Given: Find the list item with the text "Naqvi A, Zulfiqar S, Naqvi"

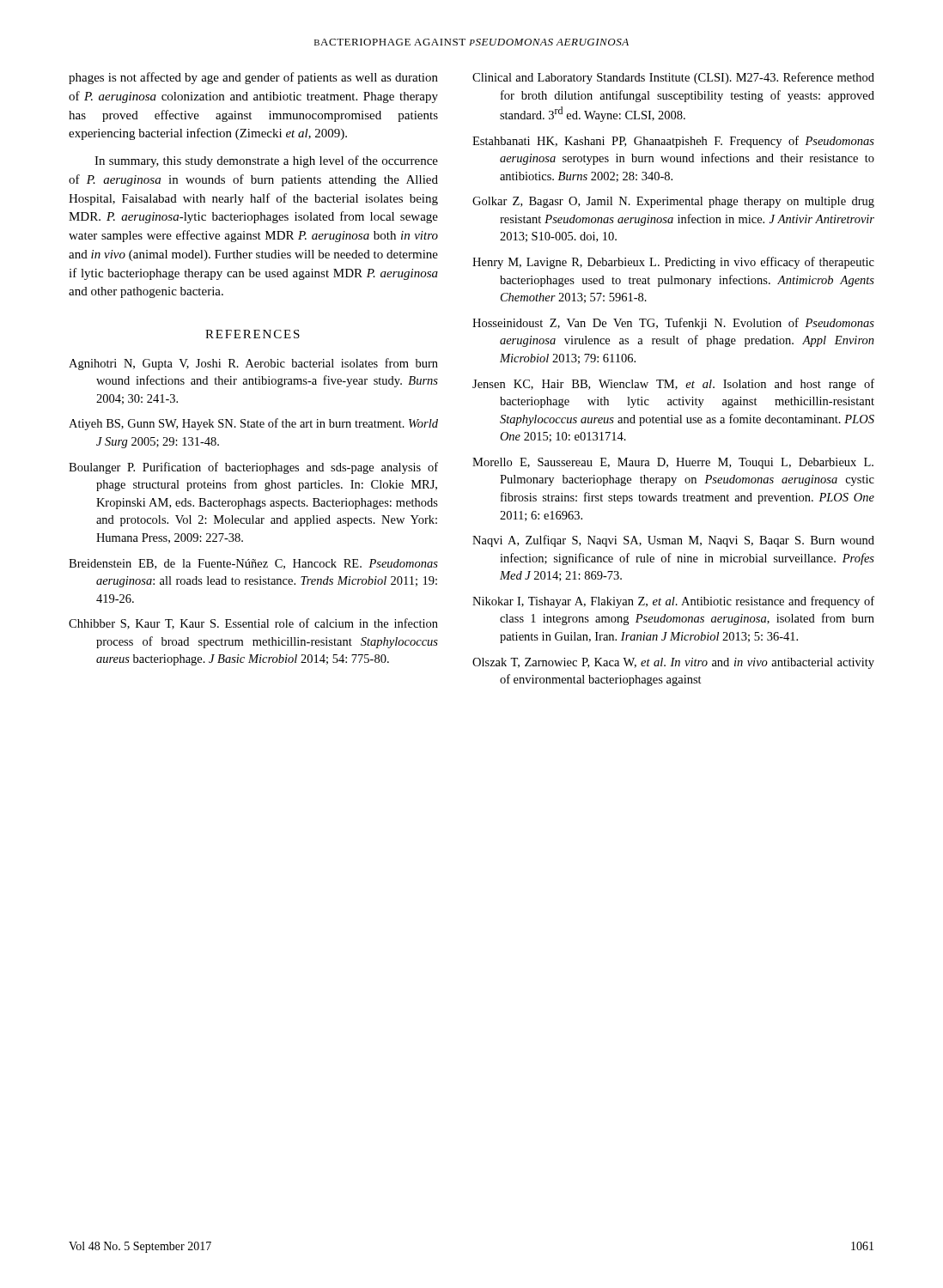Looking at the screenshot, I should (673, 558).
